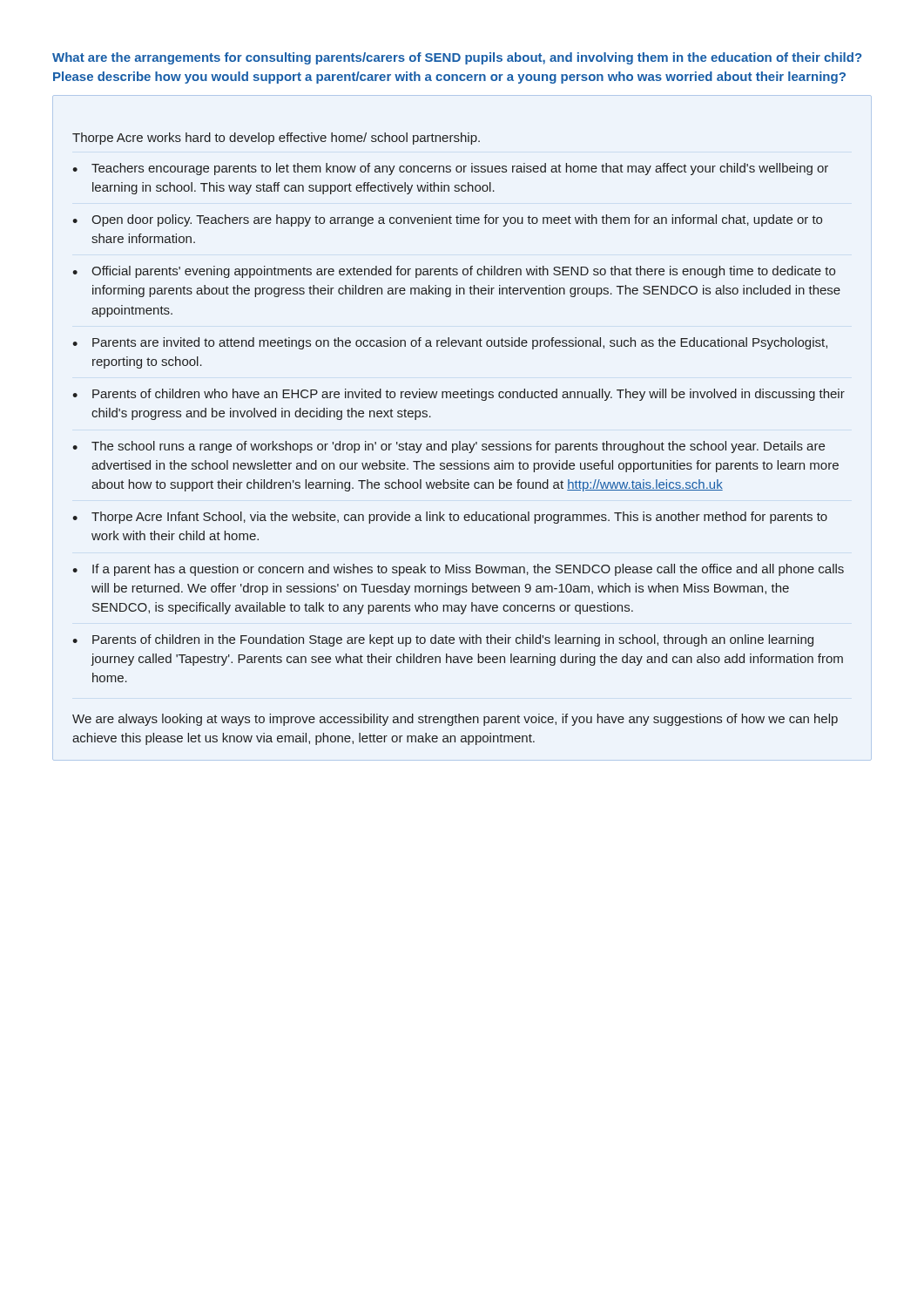Locate the list item that says "• If a"
Image resolution: width=924 pixels, height=1307 pixels.
point(462,588)
